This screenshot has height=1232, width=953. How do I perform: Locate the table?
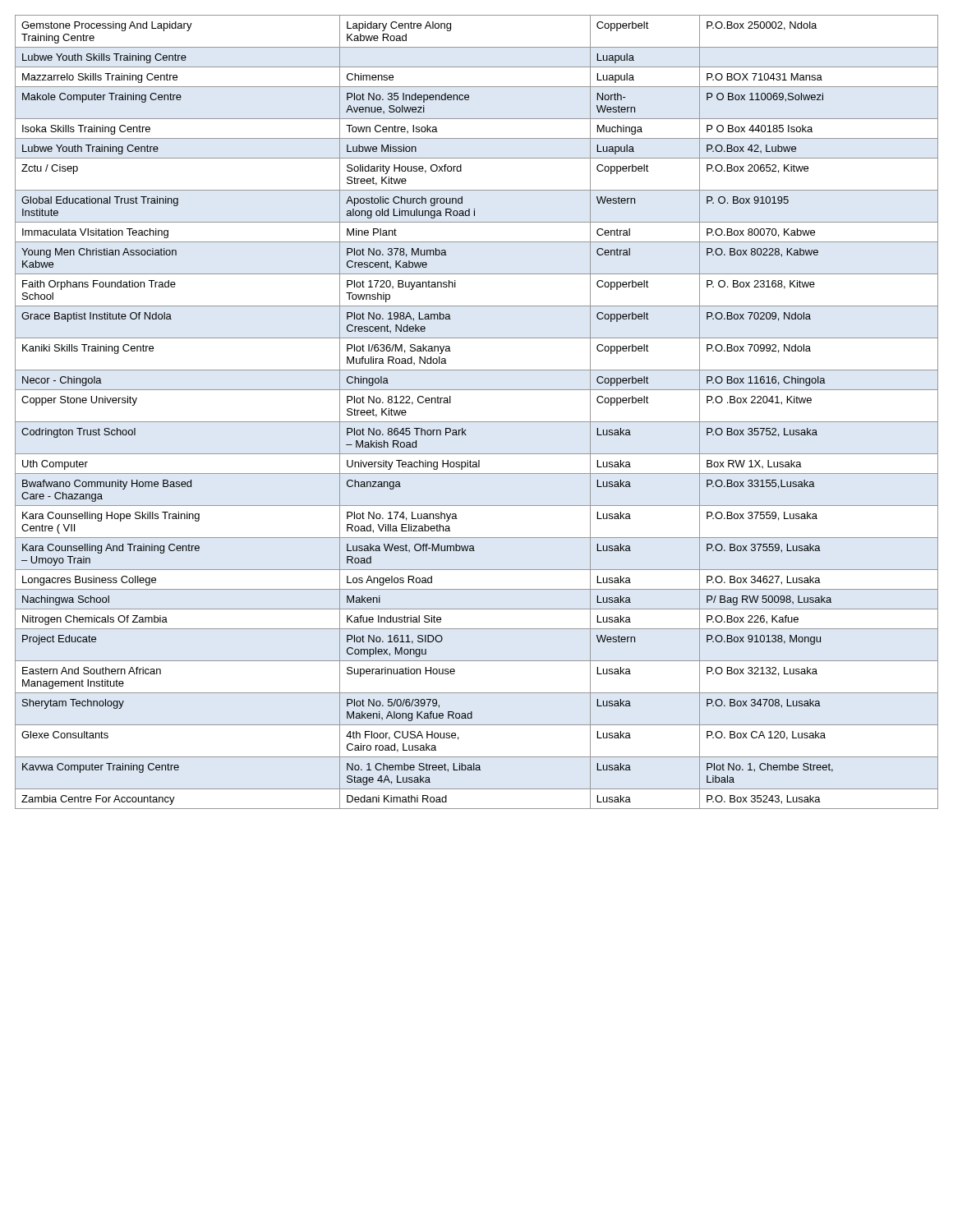pos(476,412)
